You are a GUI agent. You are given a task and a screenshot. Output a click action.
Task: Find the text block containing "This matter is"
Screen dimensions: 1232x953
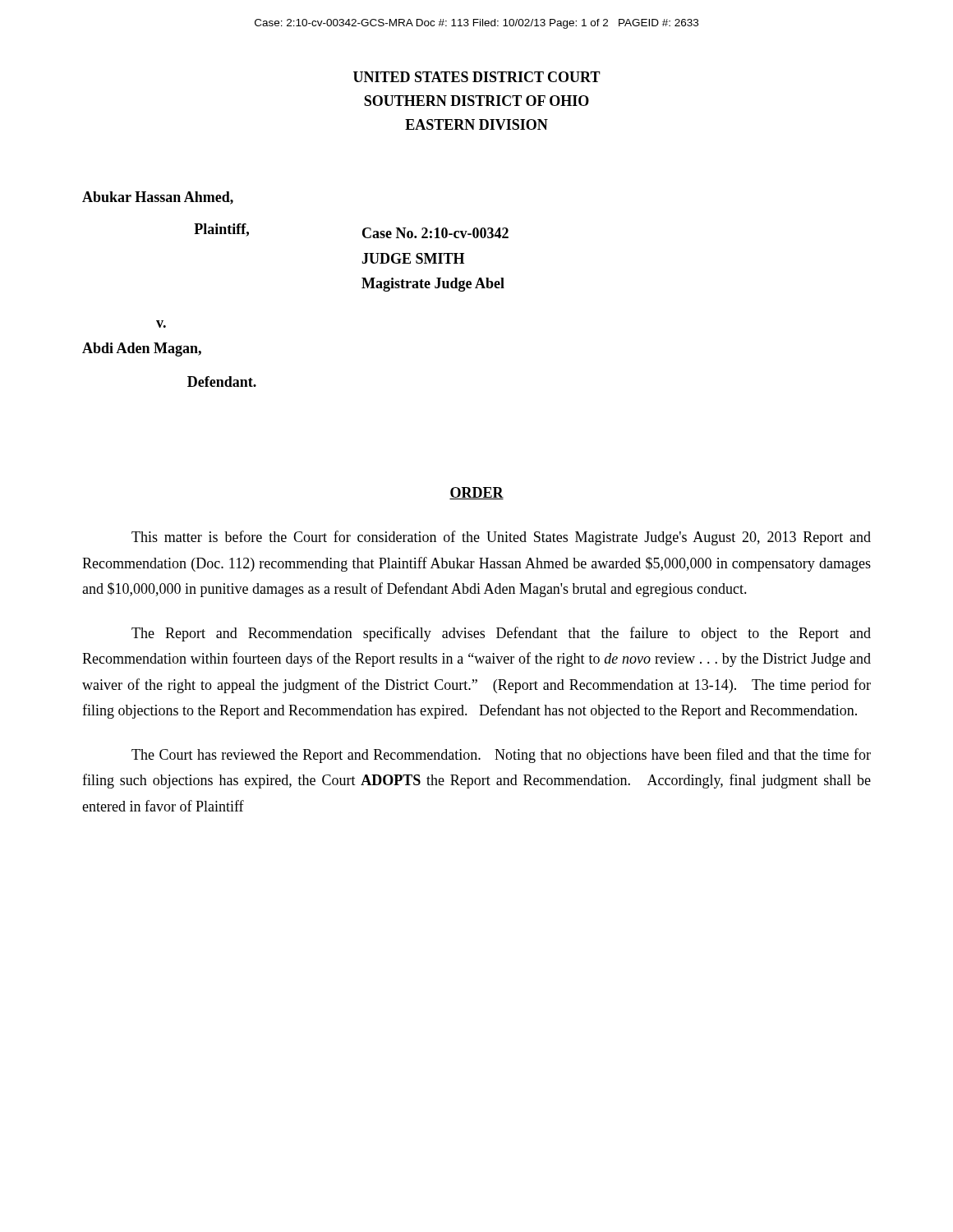(476, 564)
